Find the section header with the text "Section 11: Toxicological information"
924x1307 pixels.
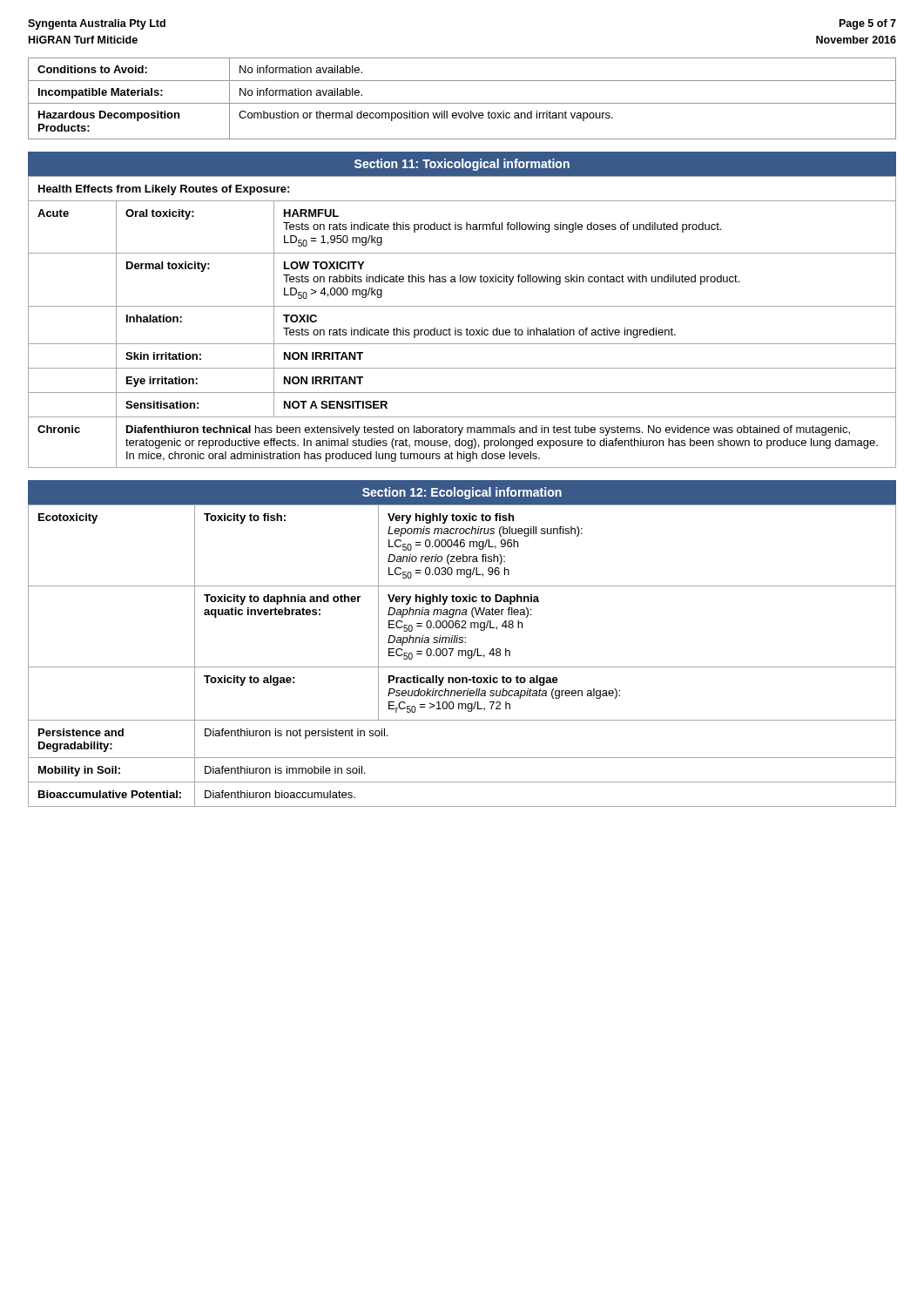(462, 163)
